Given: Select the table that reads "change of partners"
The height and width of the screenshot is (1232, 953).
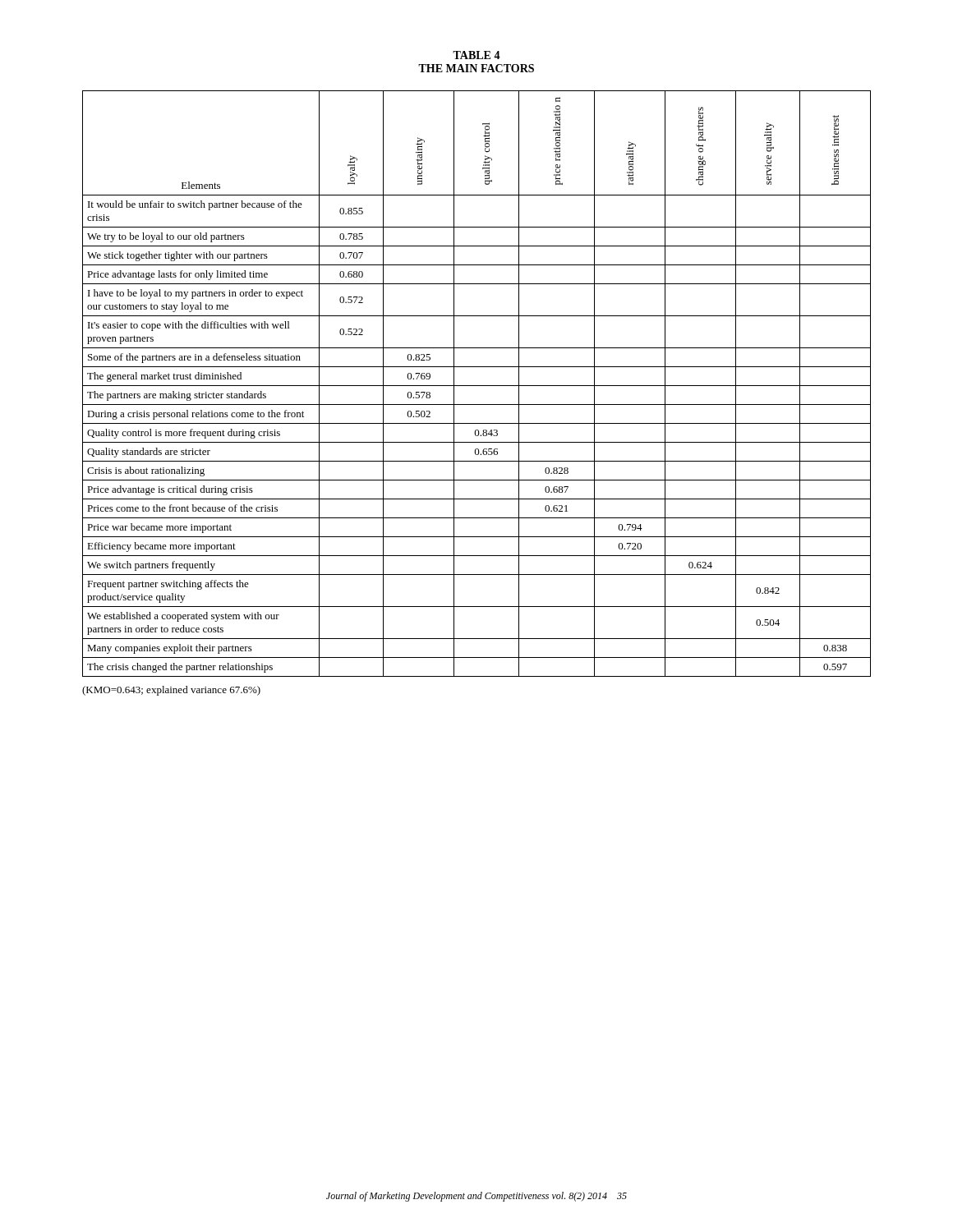Looking at the screenshot, I should click(476, 383).
